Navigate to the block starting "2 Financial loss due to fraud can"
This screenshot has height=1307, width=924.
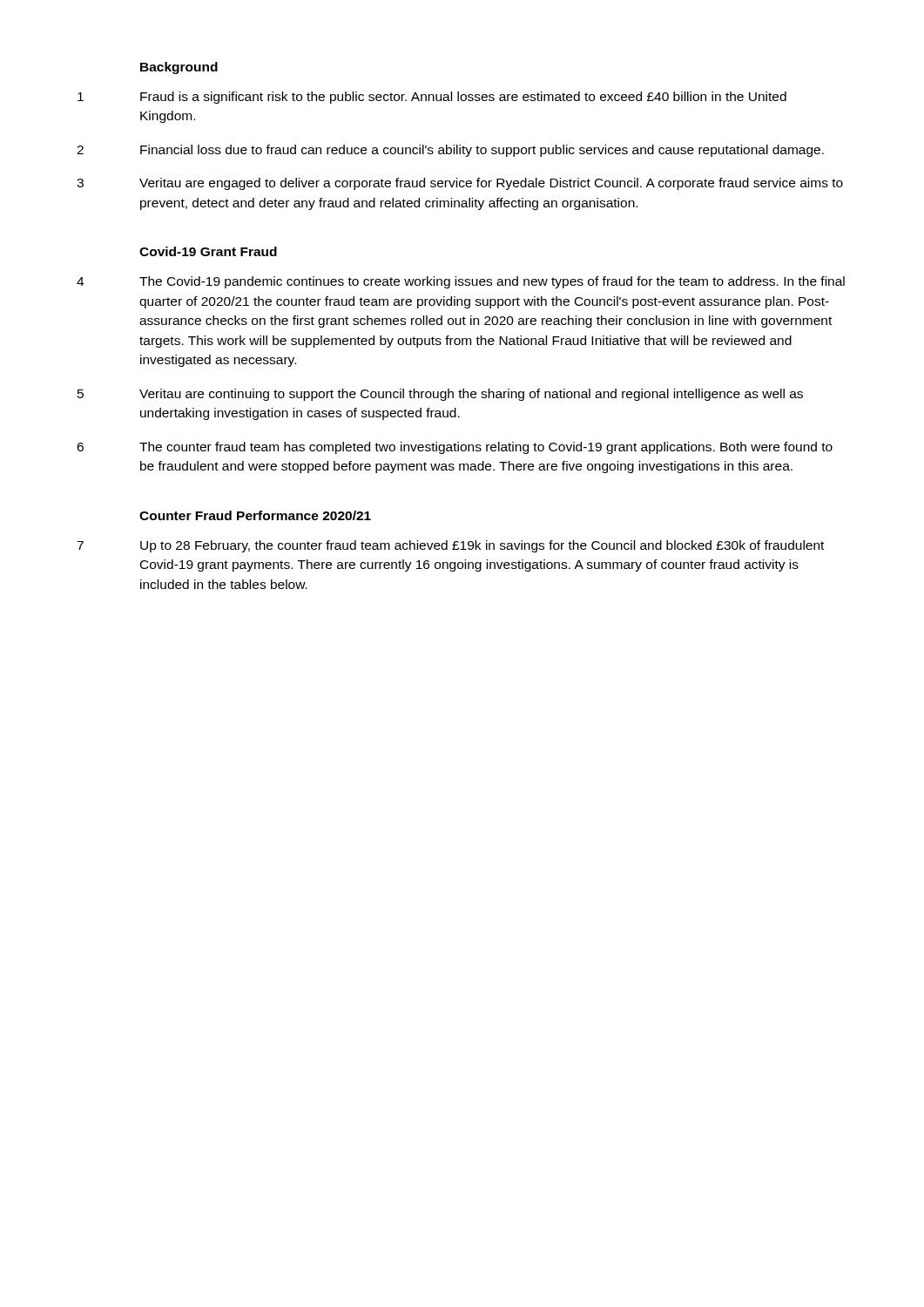pos(462,150)
